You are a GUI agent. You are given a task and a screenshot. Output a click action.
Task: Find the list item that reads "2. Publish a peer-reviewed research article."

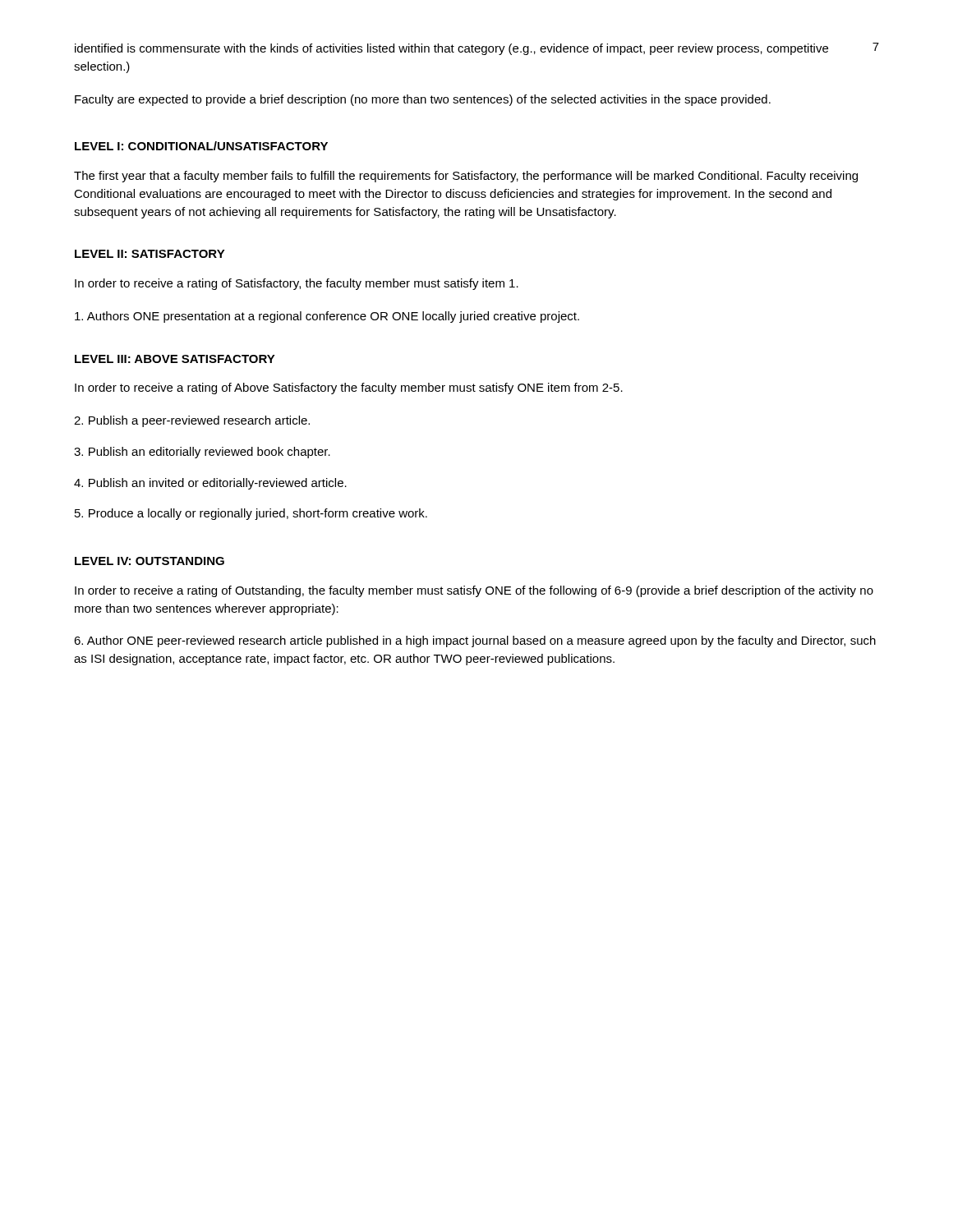coord(192,420)
